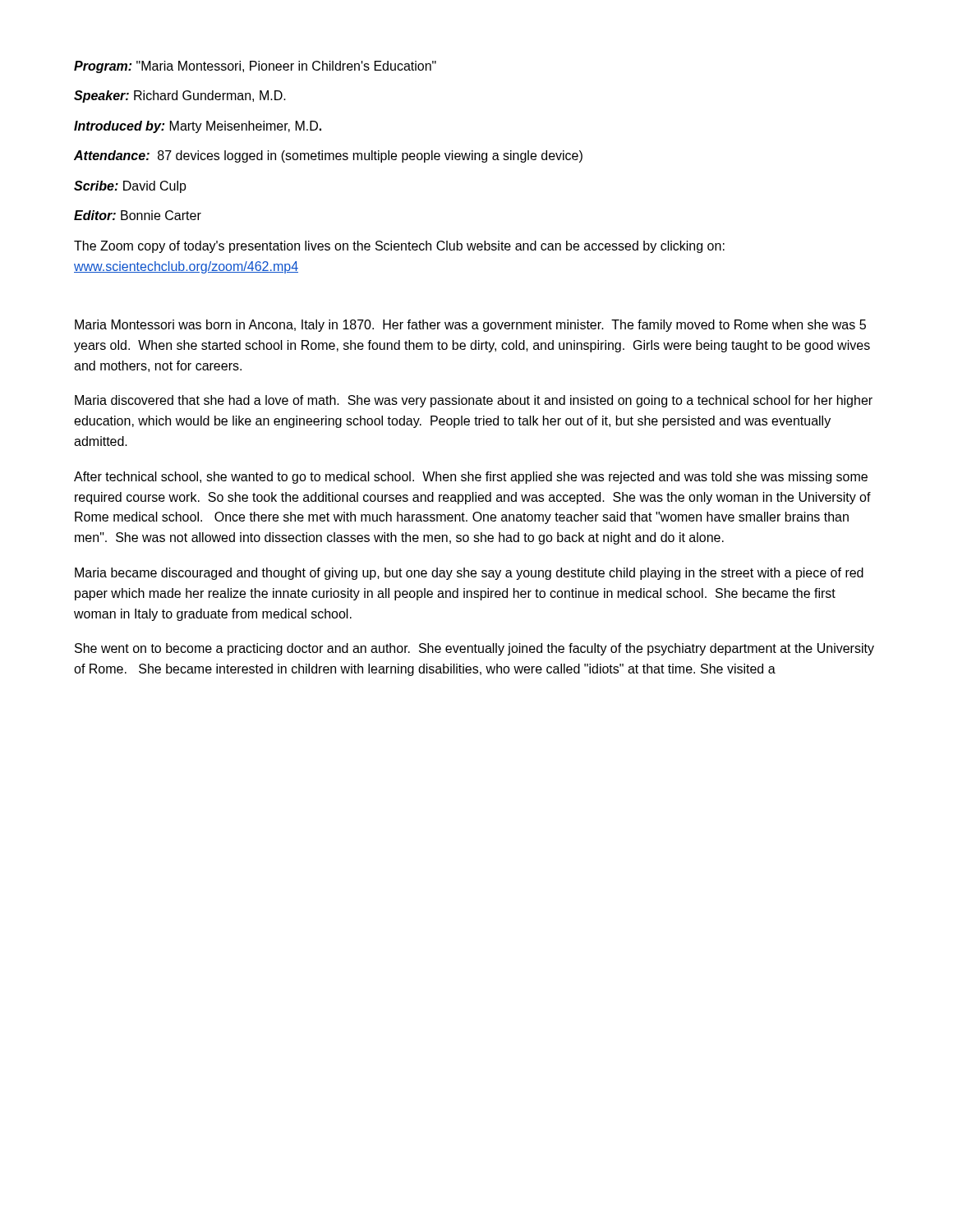
Task: Click where it says "Introduced by: Marty Meisenheimer, M.D."
Action: point(198,126)
